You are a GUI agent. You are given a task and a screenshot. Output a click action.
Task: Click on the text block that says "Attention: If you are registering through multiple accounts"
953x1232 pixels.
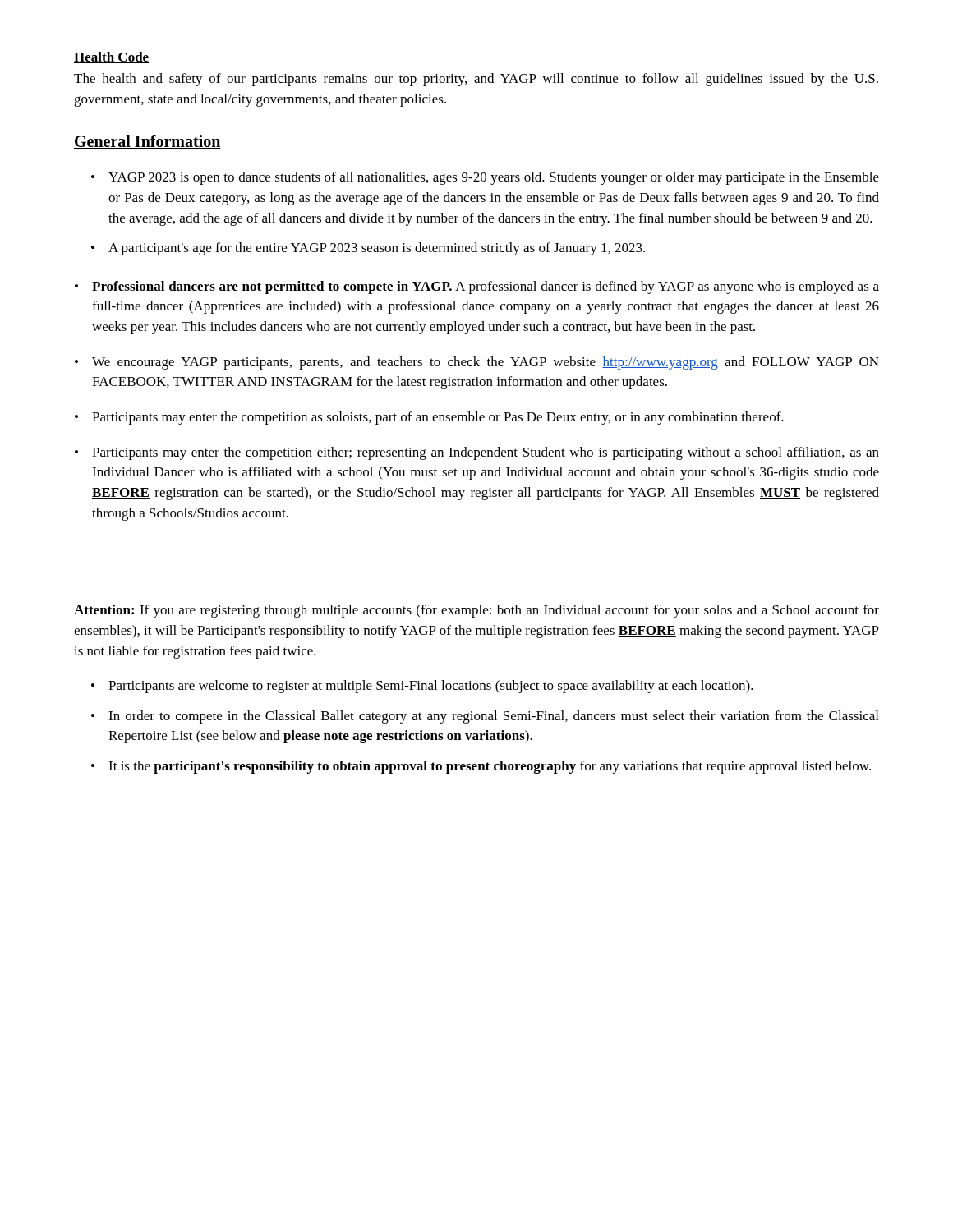tap(476, 630)
